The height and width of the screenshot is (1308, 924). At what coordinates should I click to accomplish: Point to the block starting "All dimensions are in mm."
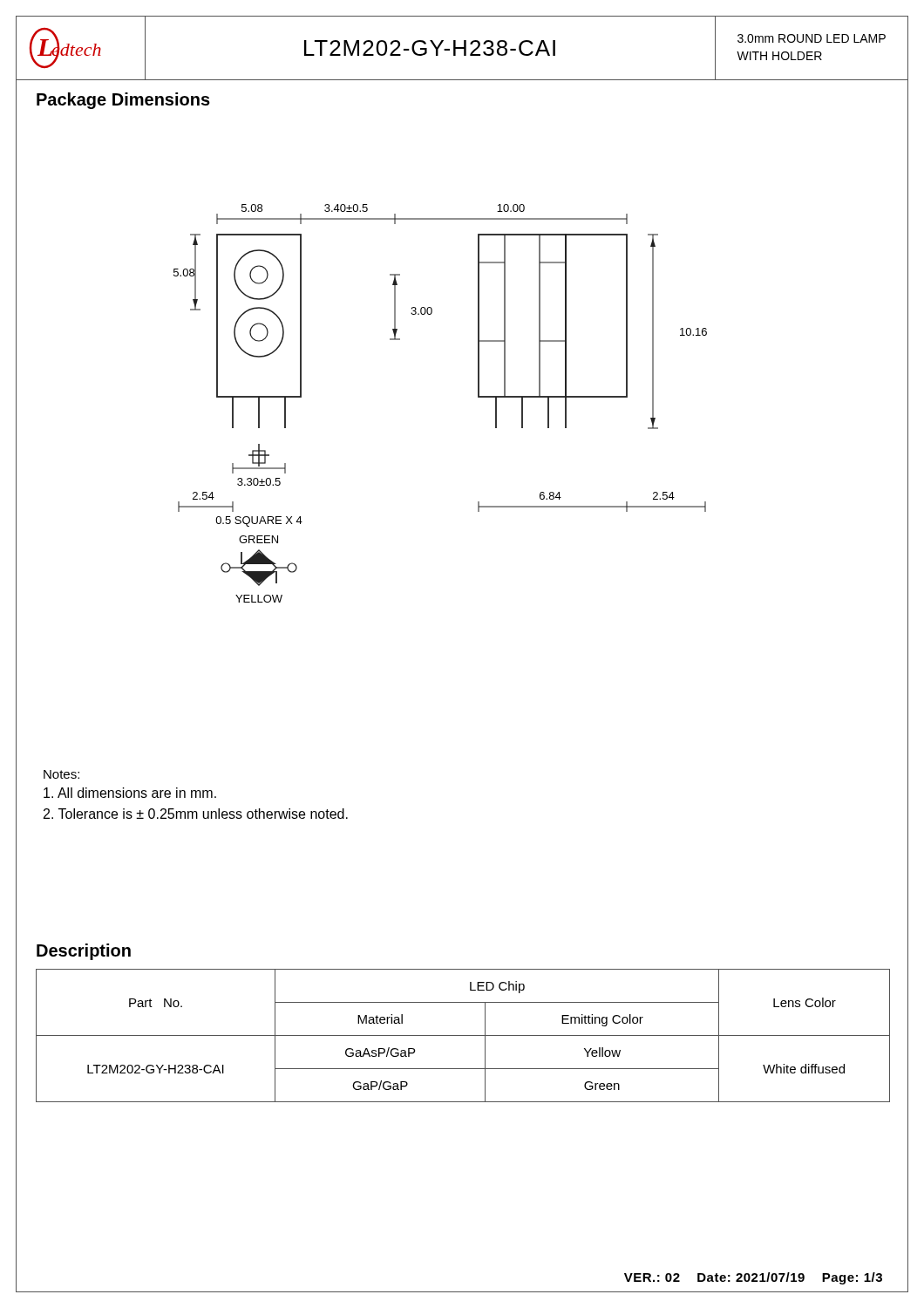coord(130,793)
